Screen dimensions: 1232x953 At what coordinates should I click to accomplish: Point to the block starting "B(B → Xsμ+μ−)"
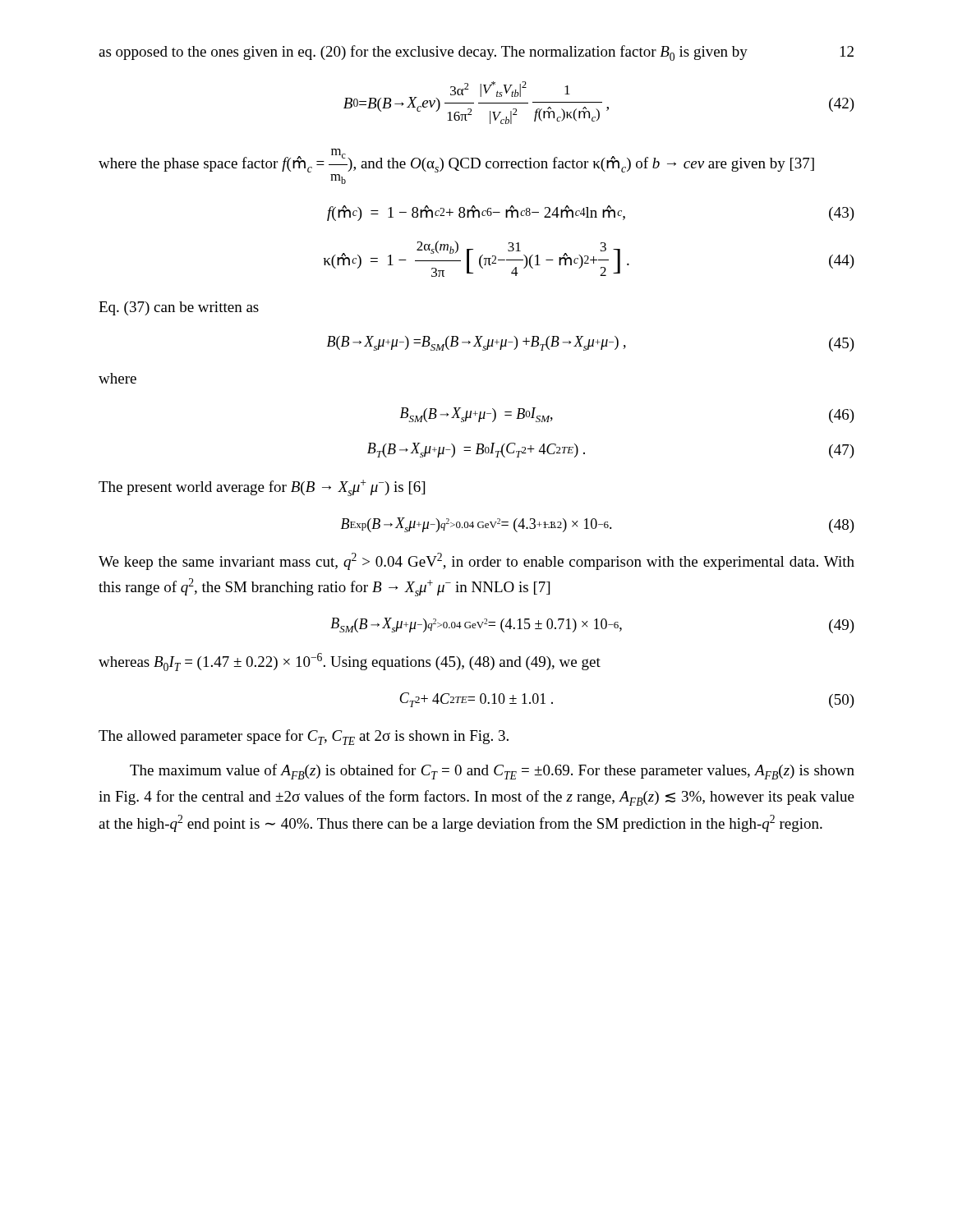[x=476, y=343]
